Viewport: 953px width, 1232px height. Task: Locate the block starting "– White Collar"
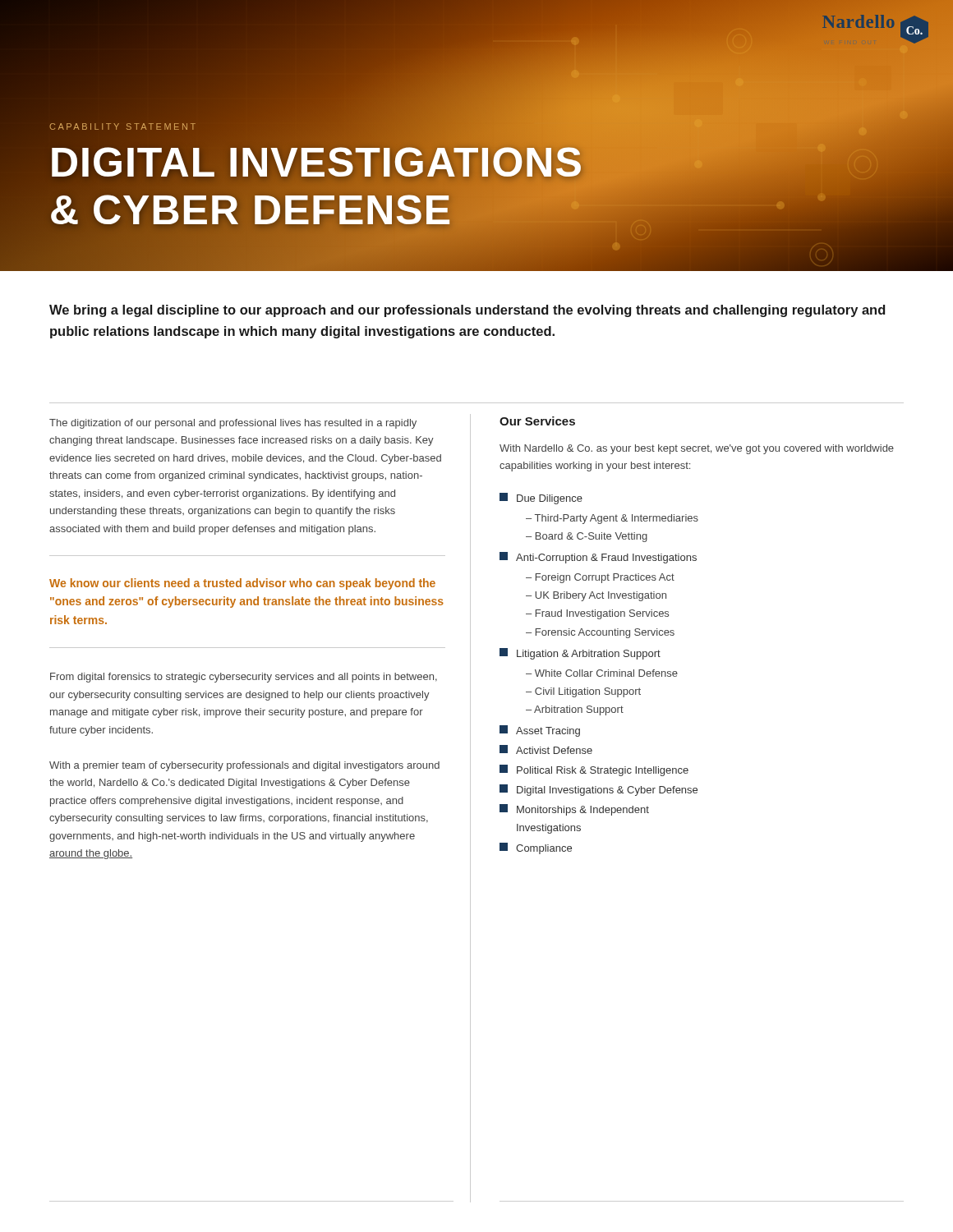coord(602,673)
